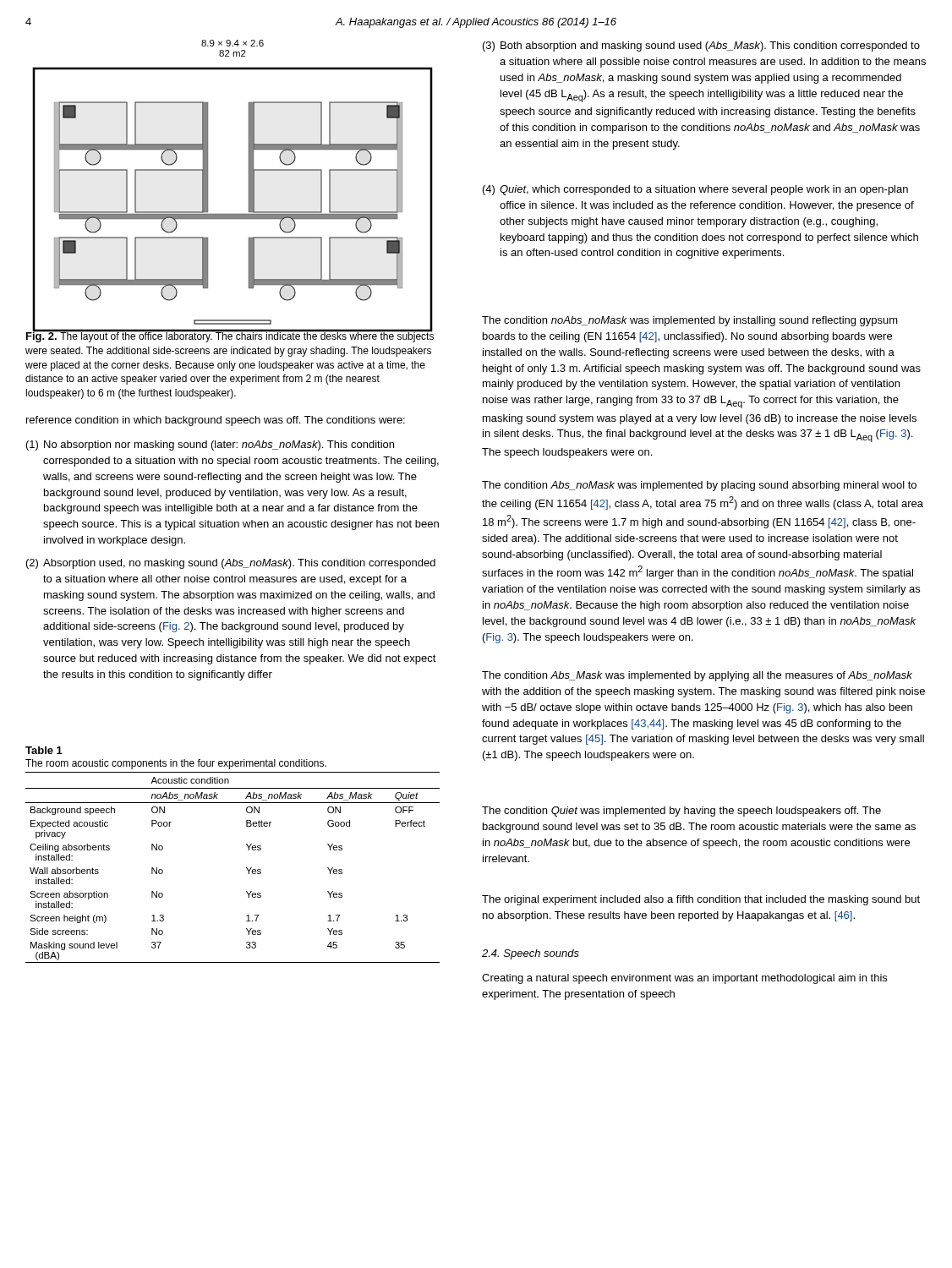The image size is (952, 1268).
Task: Find the table
Action: click(x=232, y=867)
